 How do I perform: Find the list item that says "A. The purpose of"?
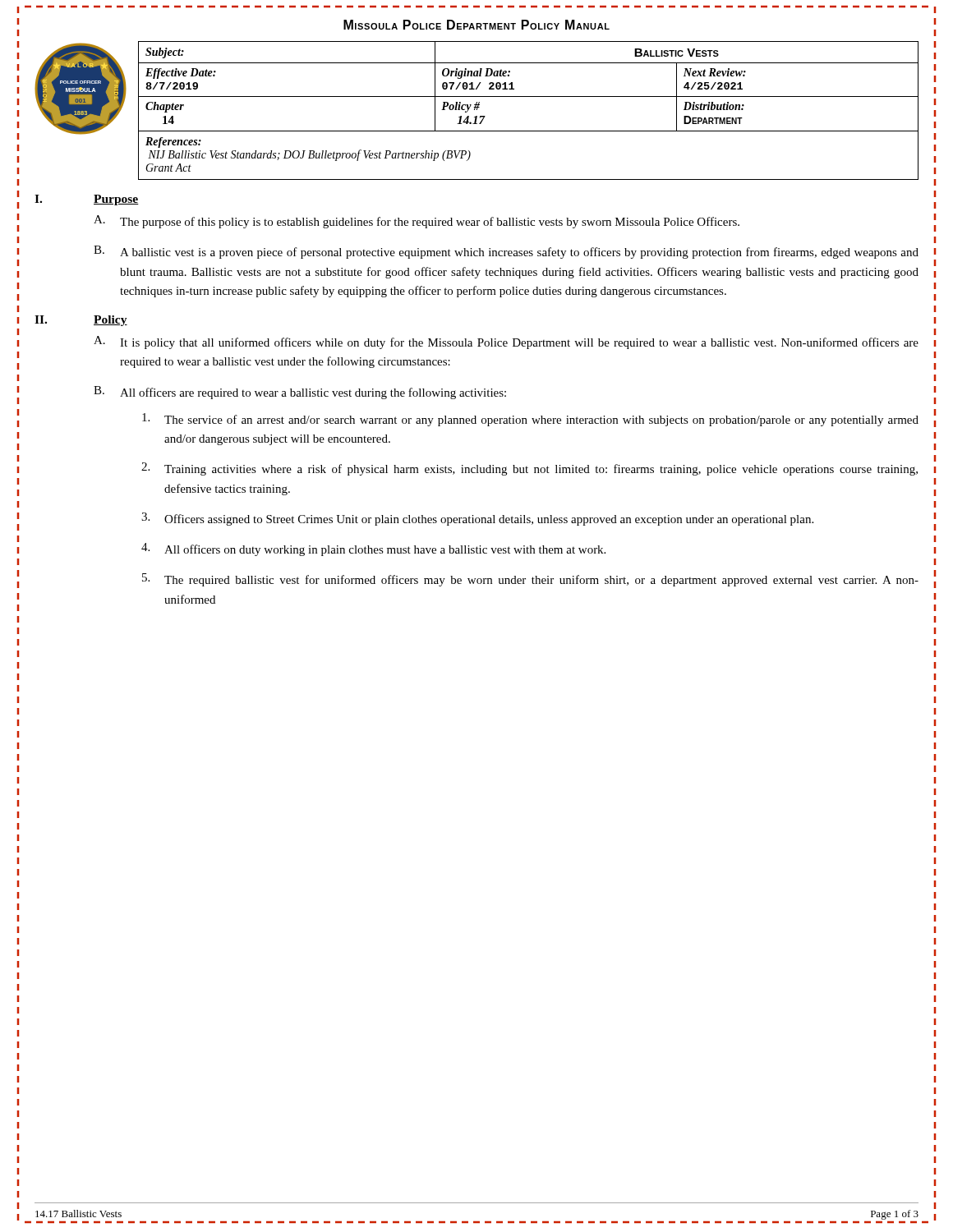click(x=506, y=222)
